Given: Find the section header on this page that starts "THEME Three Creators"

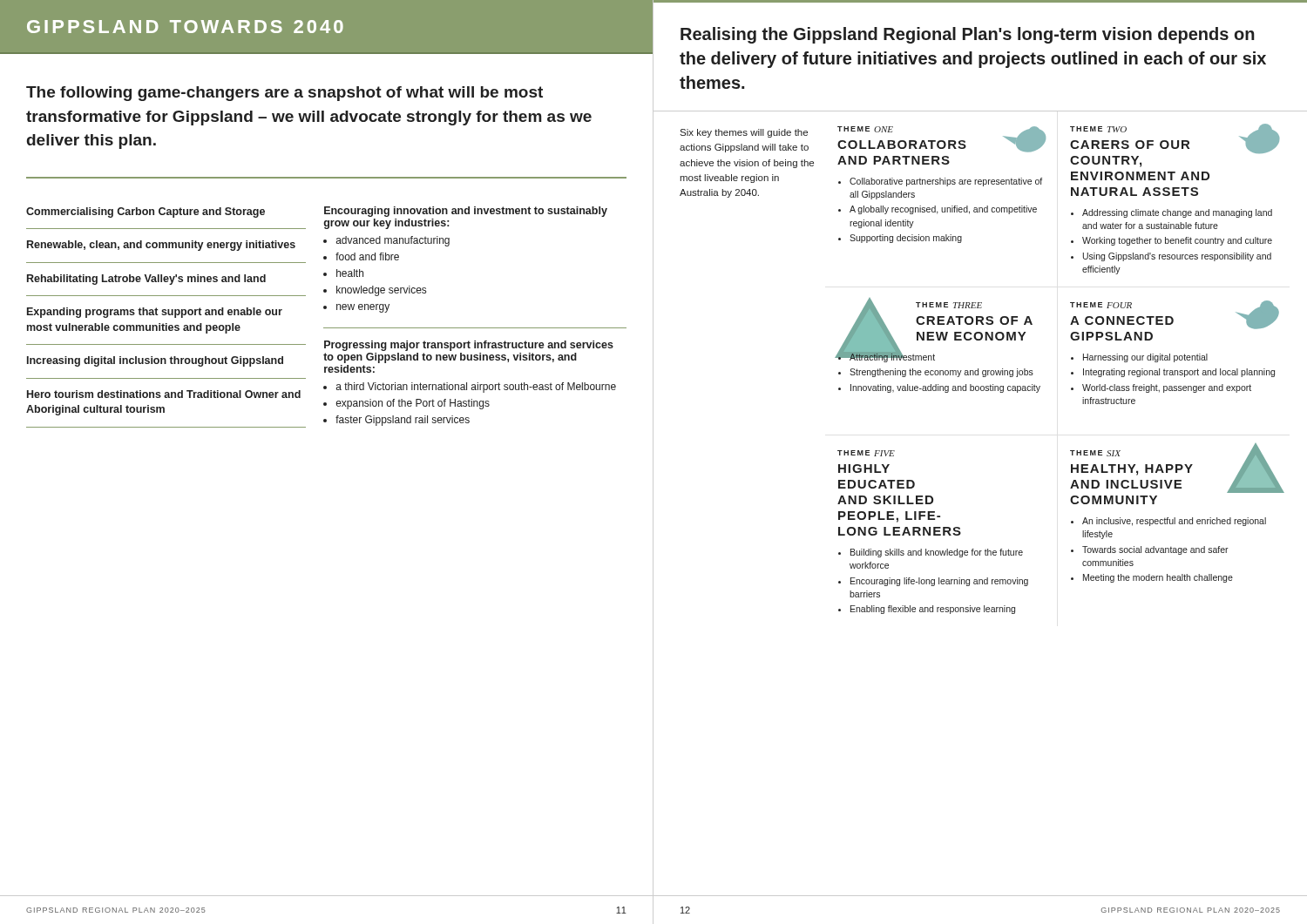Looking at the screenshot, I should tap(941, 322).
